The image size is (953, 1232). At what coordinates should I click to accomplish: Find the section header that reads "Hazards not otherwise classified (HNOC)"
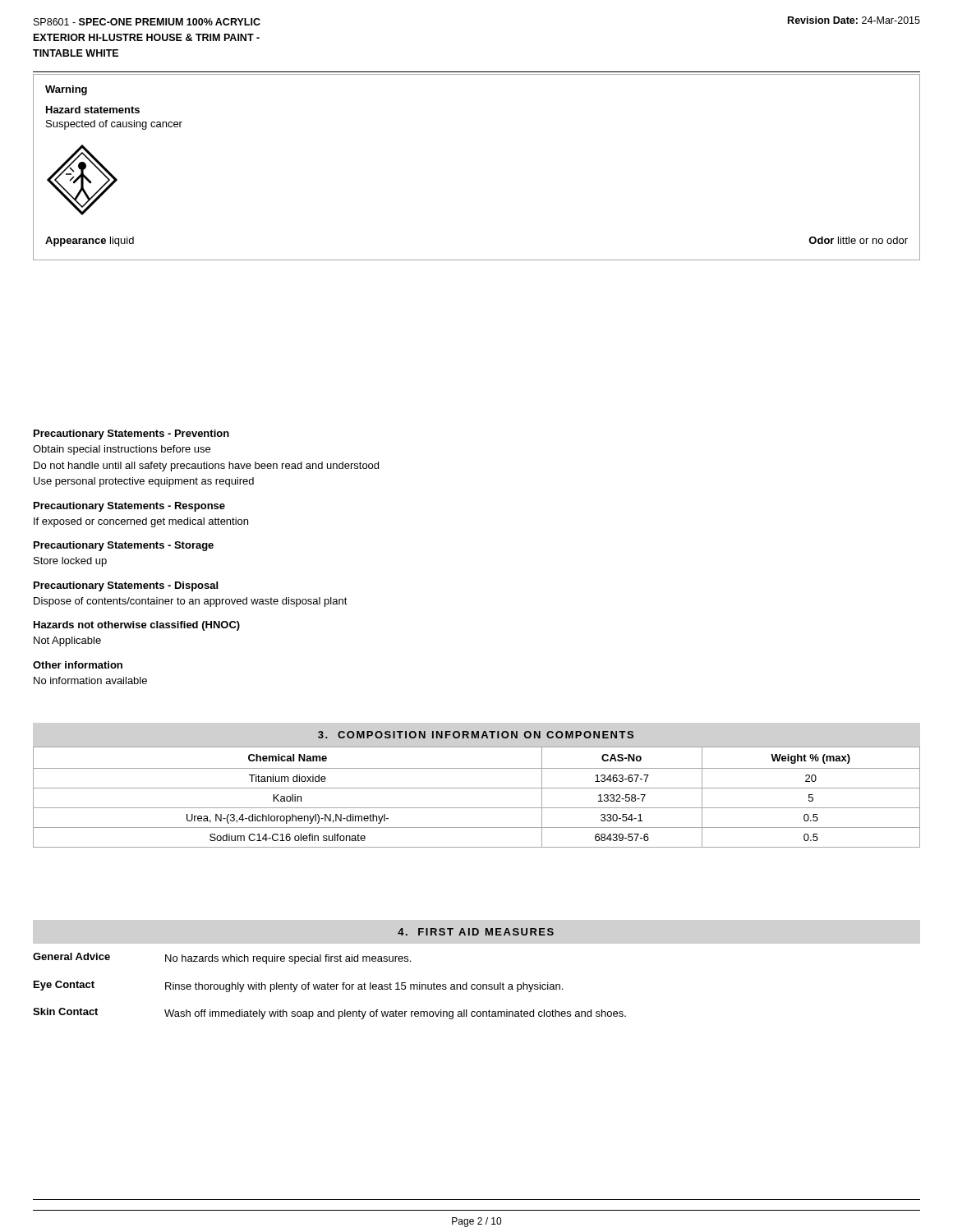point(136,625)
